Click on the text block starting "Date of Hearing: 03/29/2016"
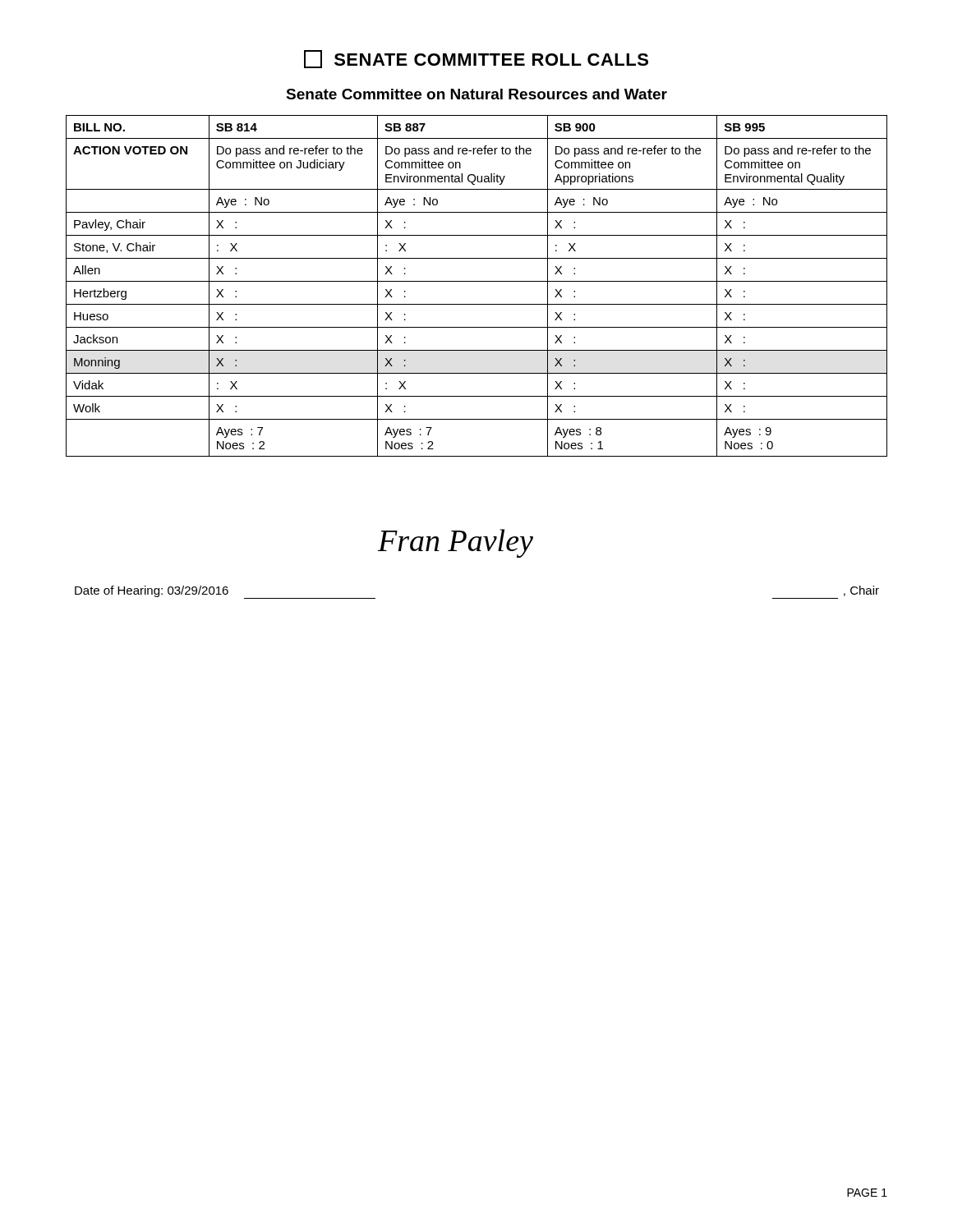Image resolution: width=953 pixels, height=1232 pixels. (225, 590)
